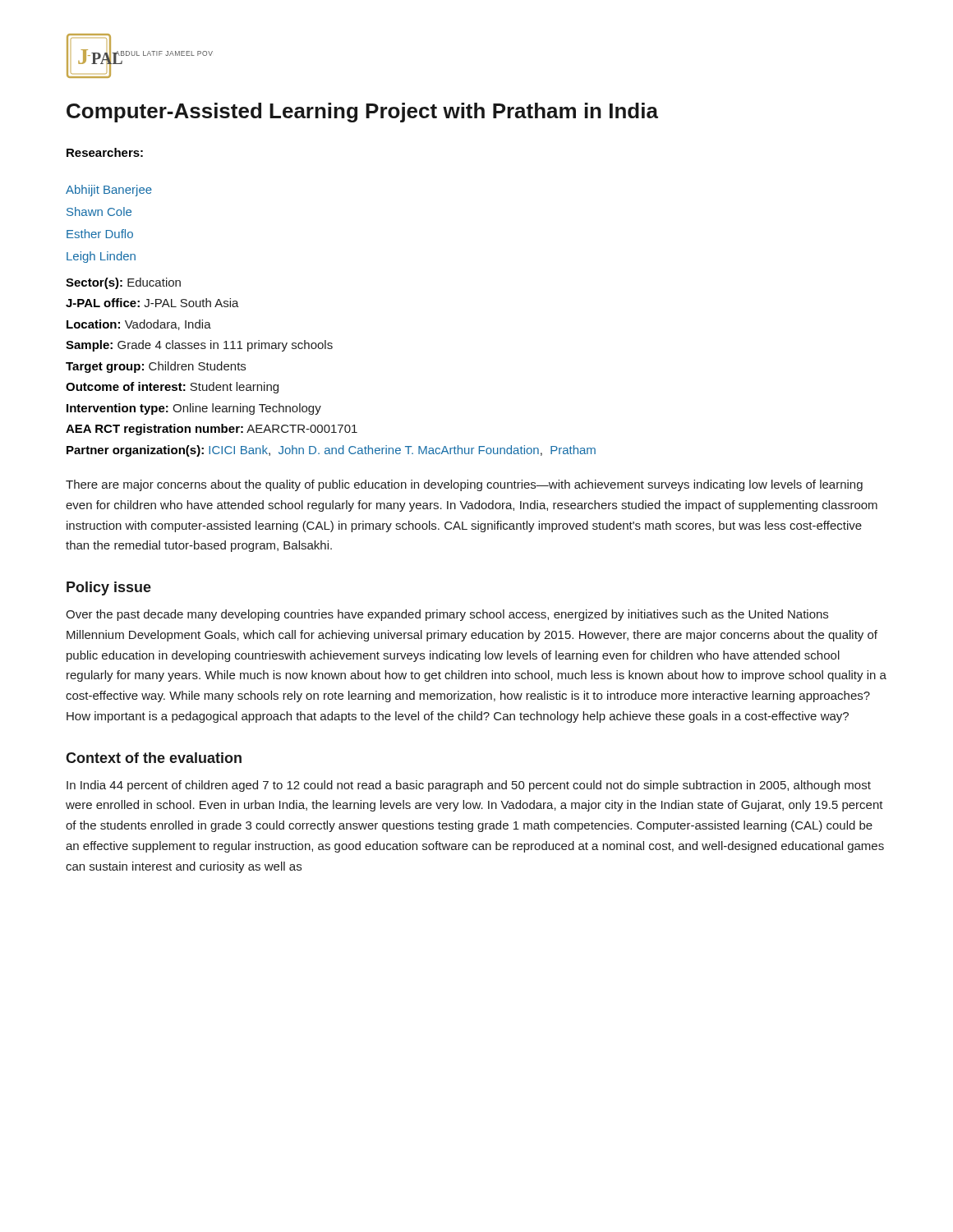Select the list item containing "Shawn Cole"
953x1232 pixels.
(99, 211)
